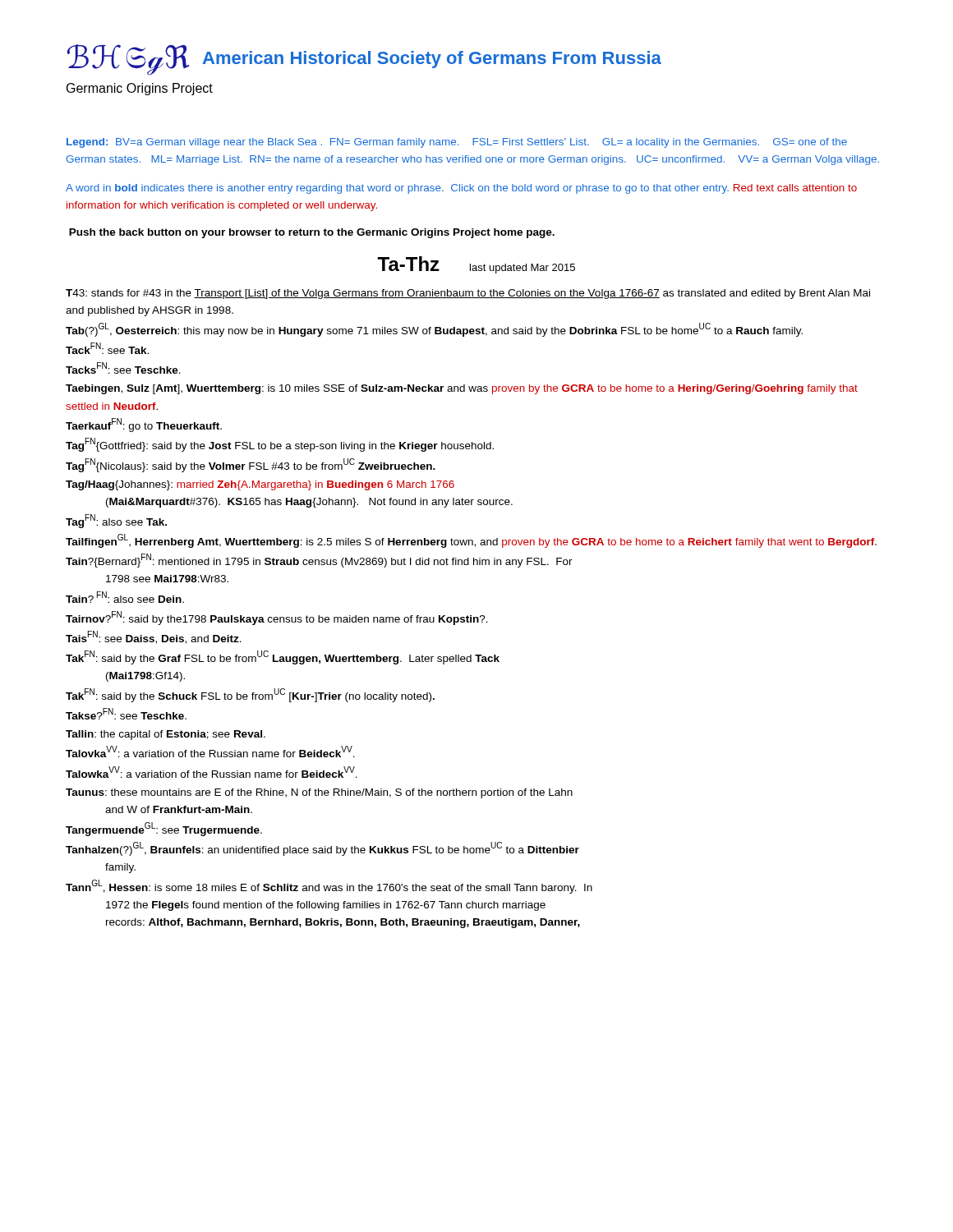
Task: Click the passage that begins "Taebingen, Sulz [Amt], Wuerttemberg:"
Action: 462,397
